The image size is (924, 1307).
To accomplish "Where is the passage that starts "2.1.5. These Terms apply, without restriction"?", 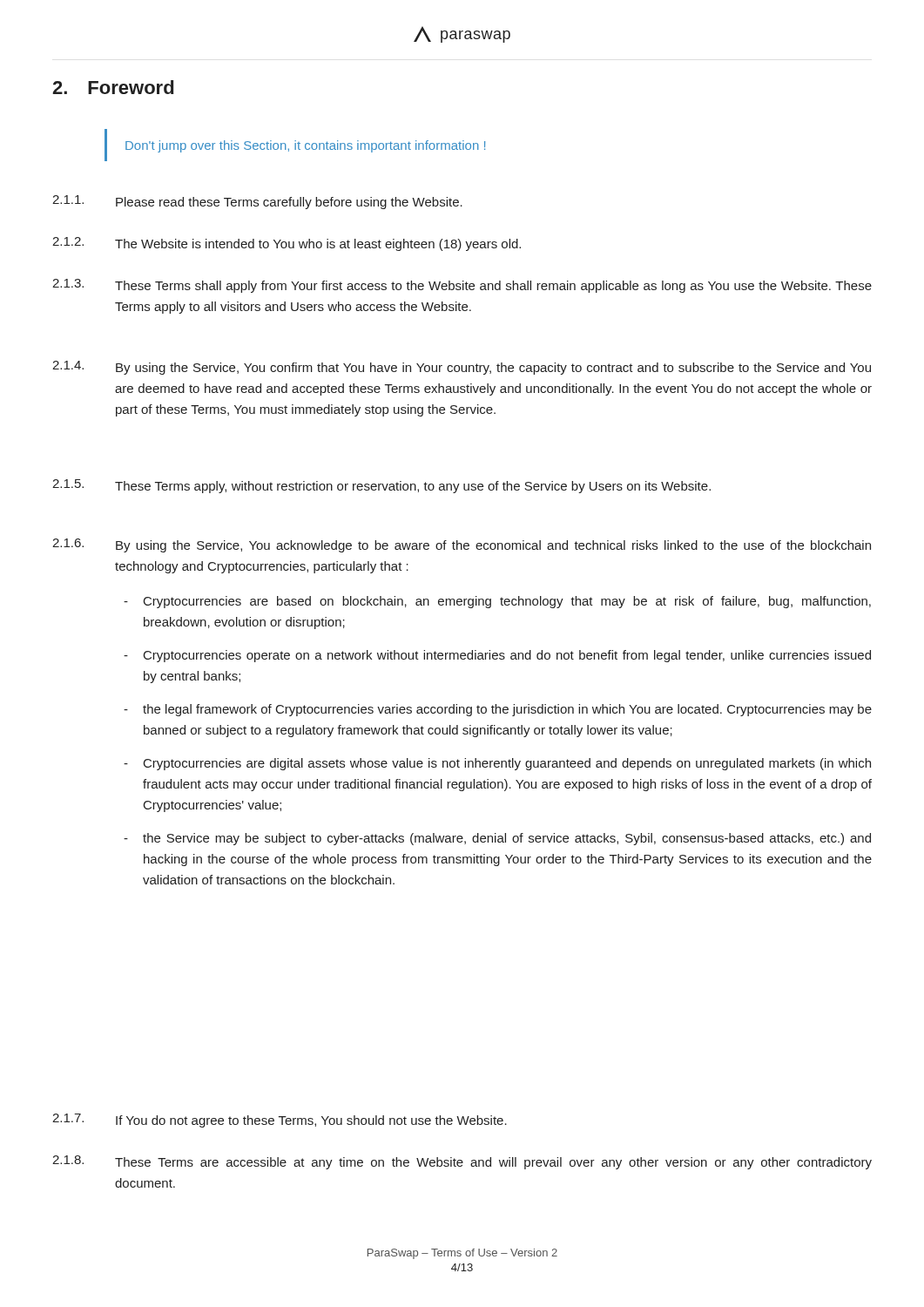I will [462, 486].
